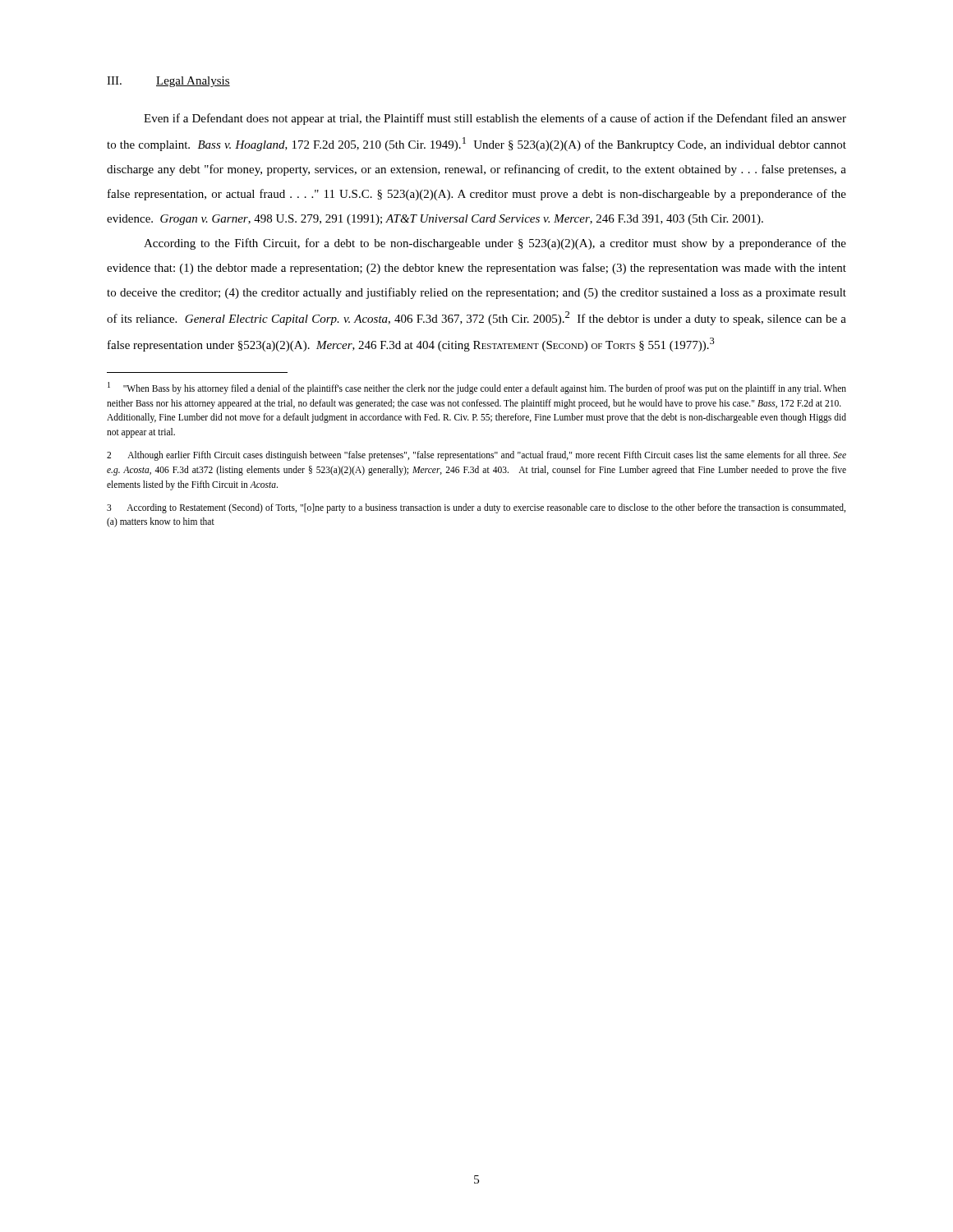Find "III. Legal Analysis" on this page
This screenshot has height=1232, width=953.
(x=168, y=81)
